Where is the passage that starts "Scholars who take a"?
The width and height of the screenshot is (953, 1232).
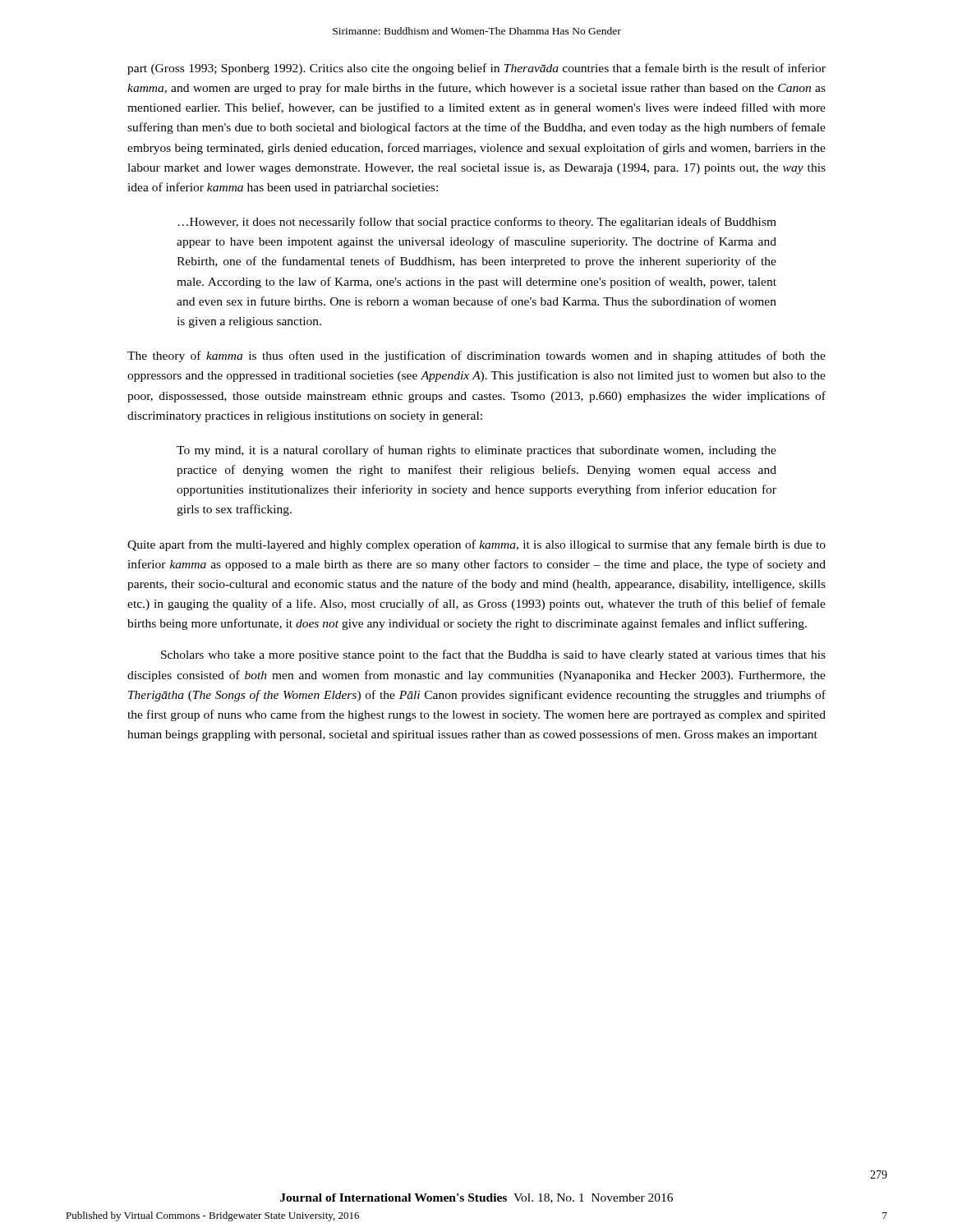point(476,694)
